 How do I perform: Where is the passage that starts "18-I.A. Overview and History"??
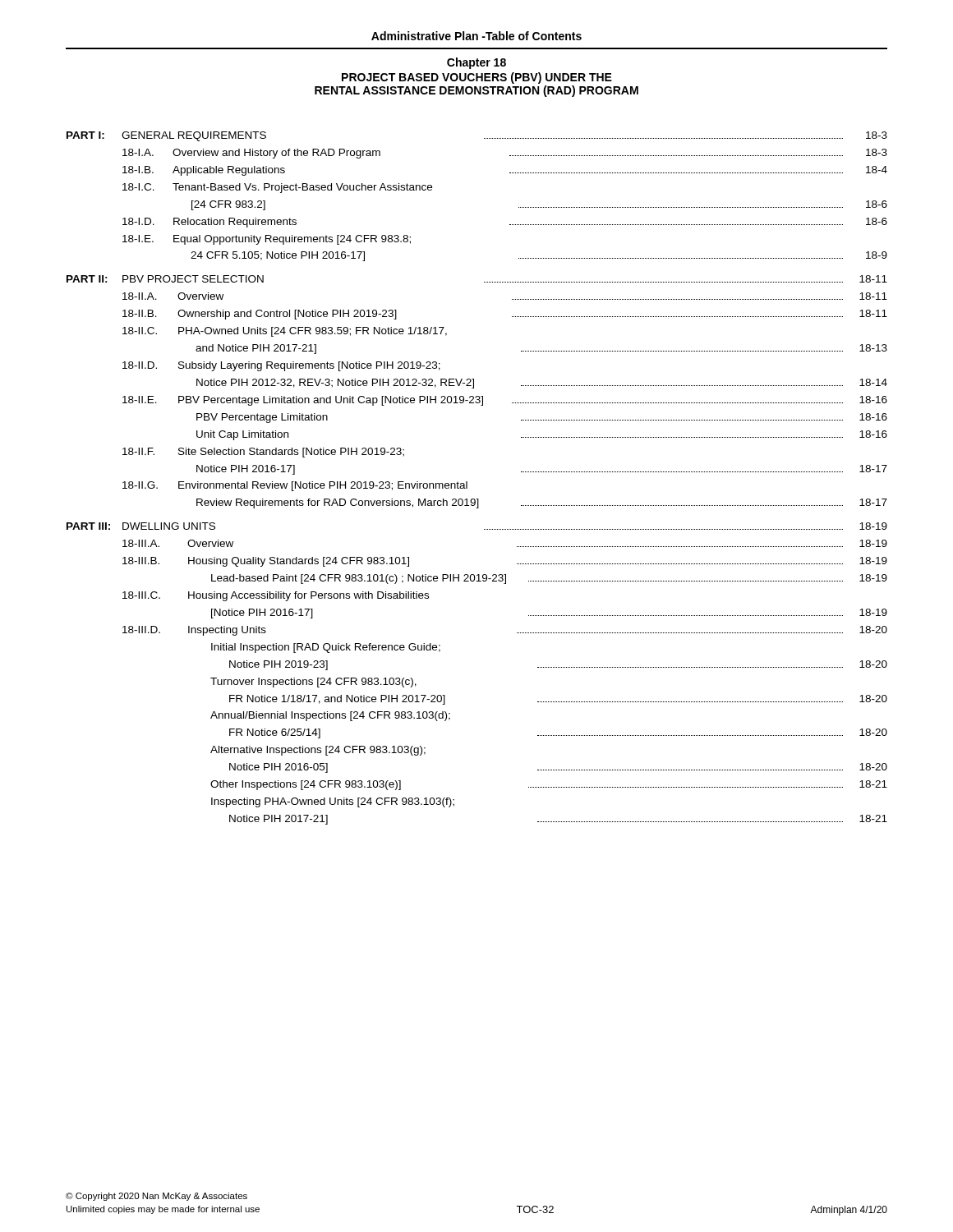click(x=504, y=153)
